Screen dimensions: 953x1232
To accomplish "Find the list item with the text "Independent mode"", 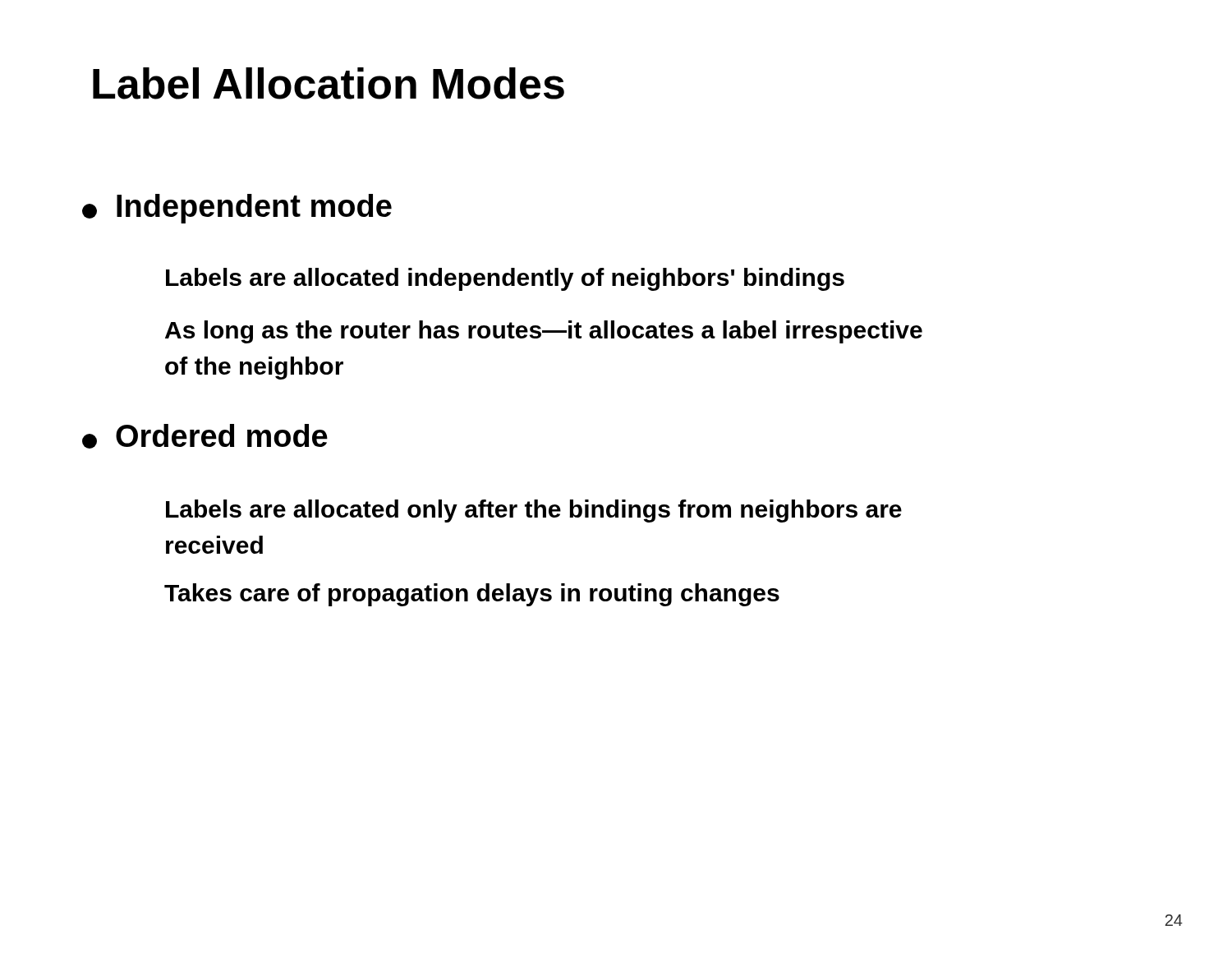I will coord(237,207).
